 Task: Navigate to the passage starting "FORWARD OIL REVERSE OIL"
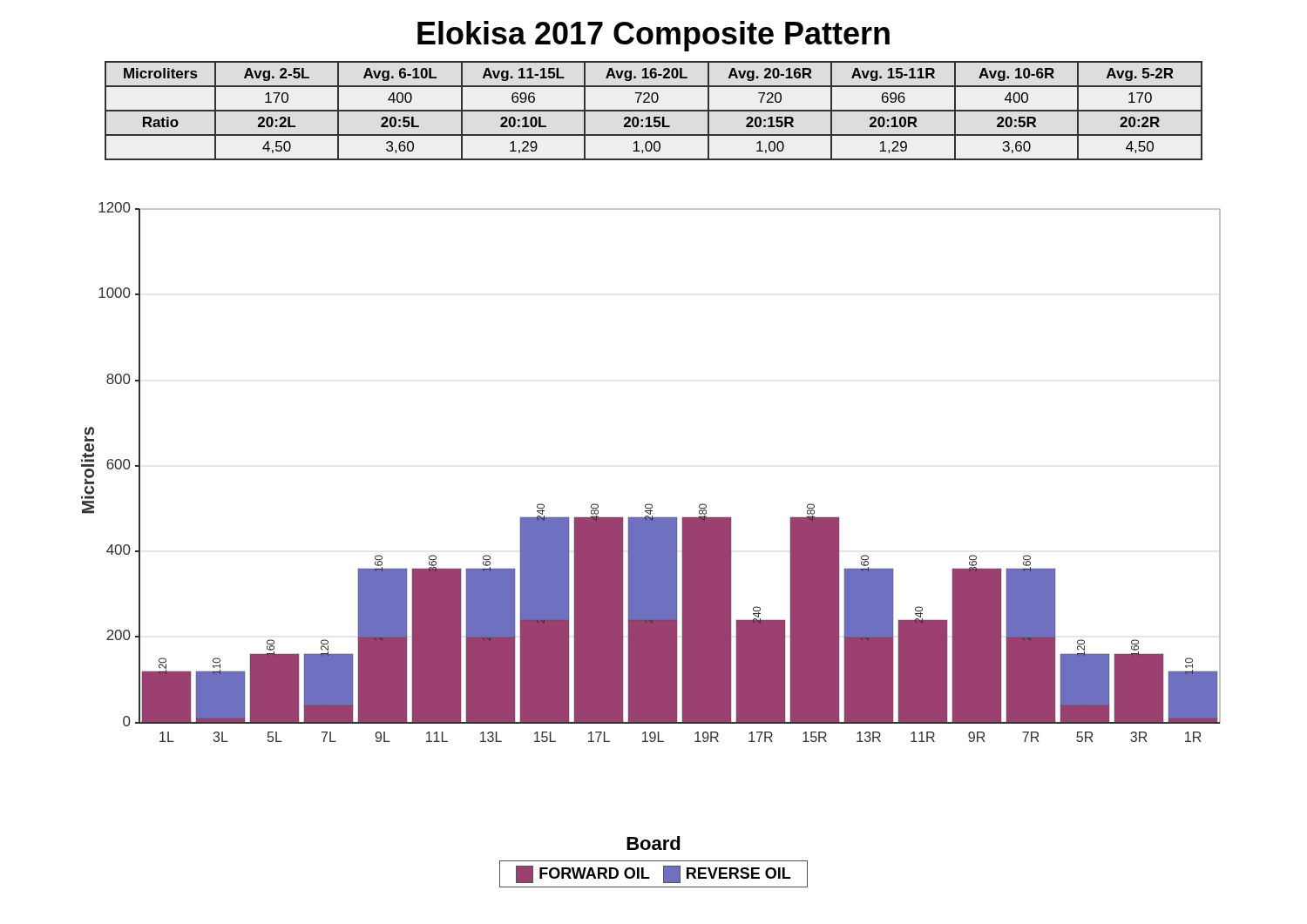[x=654, y=874]
